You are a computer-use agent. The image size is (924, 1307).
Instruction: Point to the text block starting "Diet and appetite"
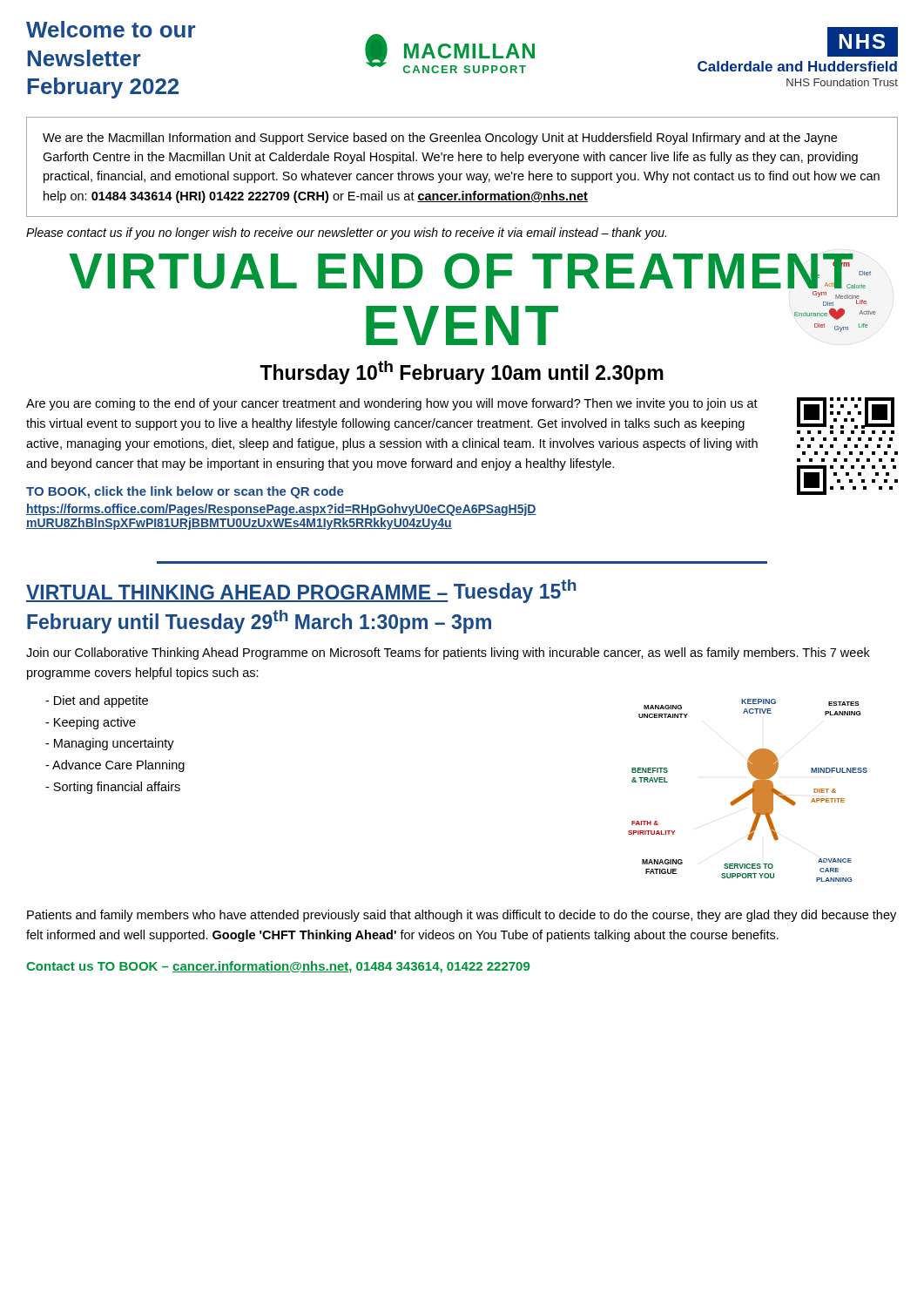(95, 704)
